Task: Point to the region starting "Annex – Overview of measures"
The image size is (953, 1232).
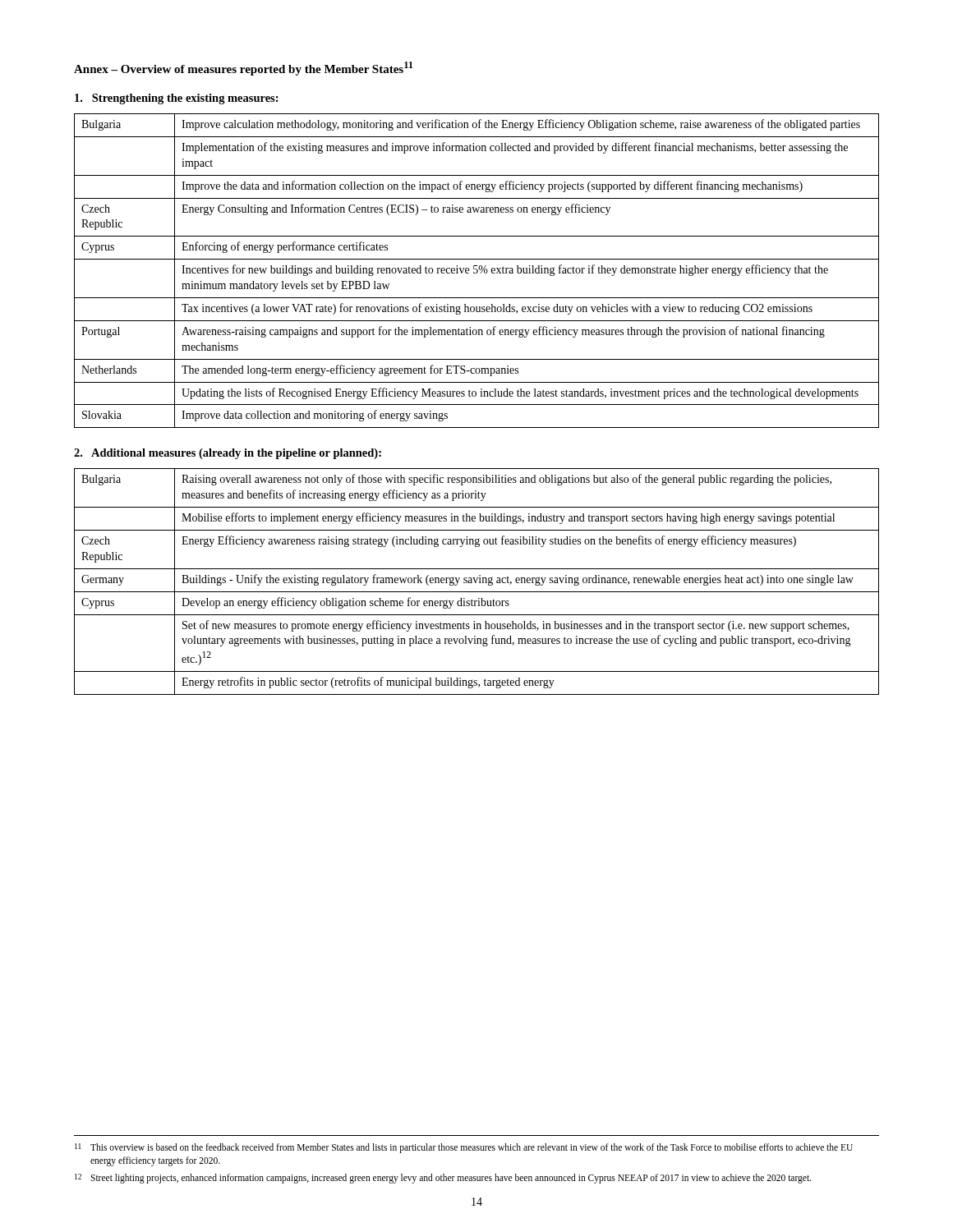Action: point(244,67)
